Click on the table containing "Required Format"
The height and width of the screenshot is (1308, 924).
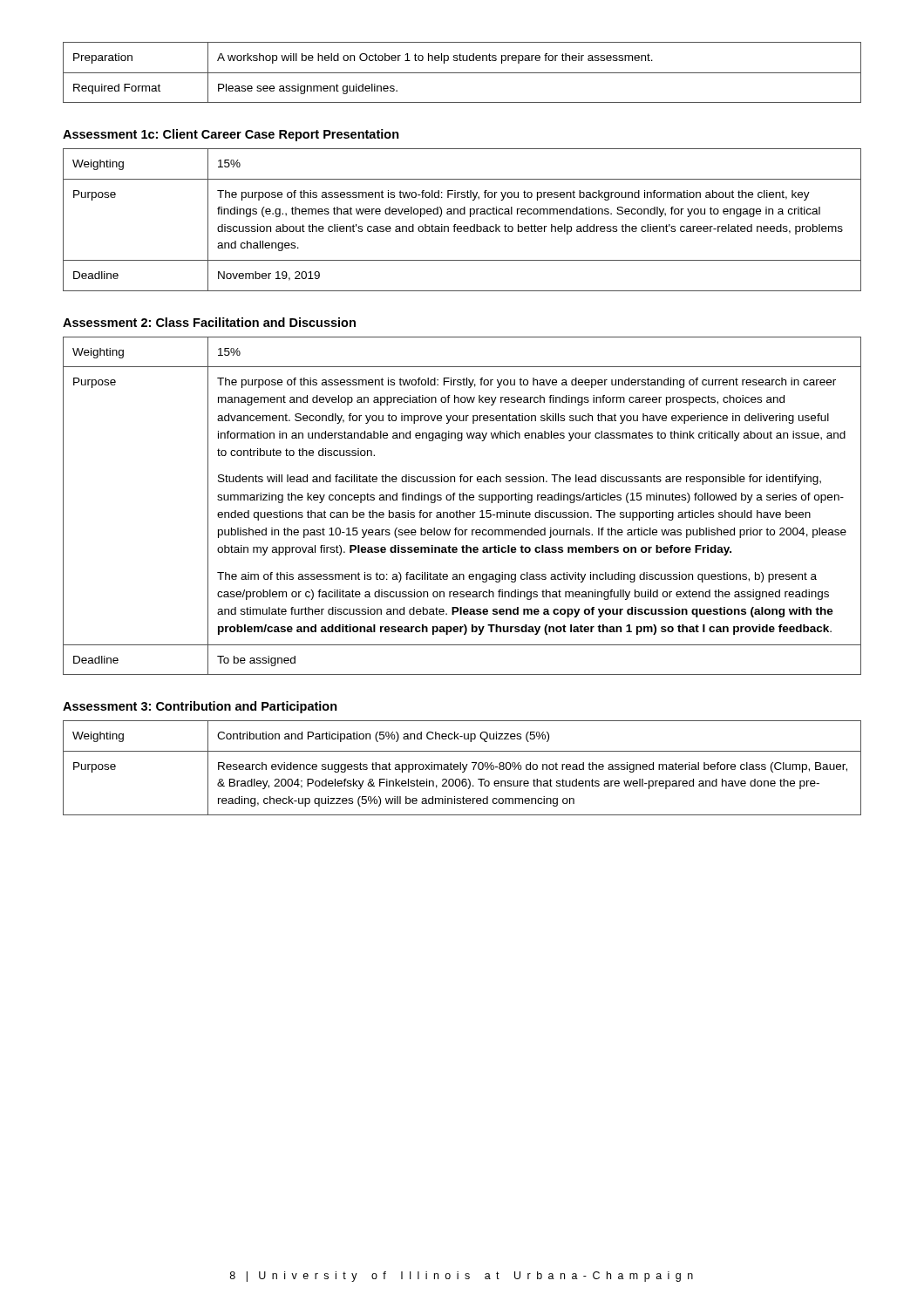tap(462, 72)
